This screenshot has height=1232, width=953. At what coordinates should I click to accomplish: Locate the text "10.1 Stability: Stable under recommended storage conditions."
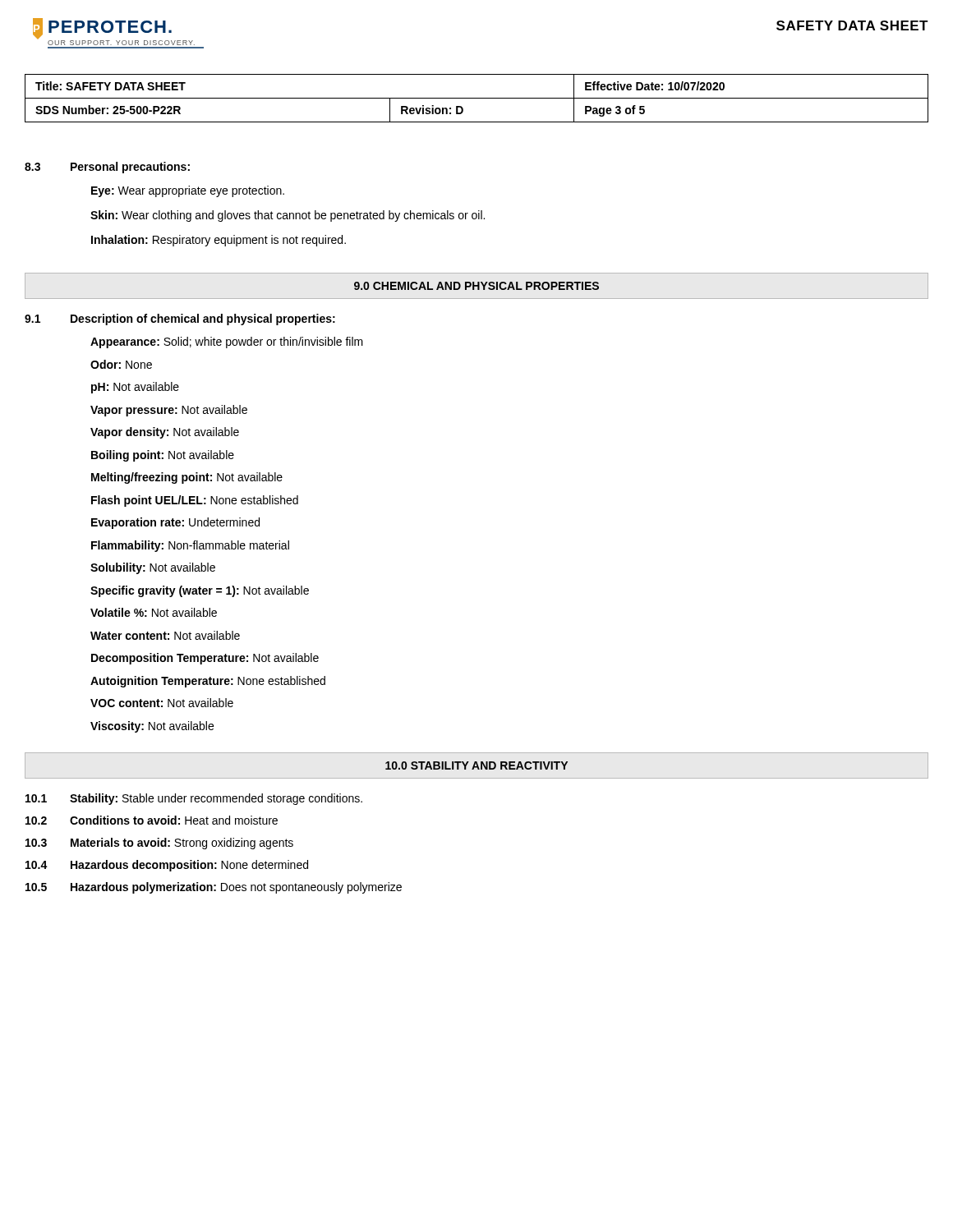pyautogui.click(x=194, y=799)
